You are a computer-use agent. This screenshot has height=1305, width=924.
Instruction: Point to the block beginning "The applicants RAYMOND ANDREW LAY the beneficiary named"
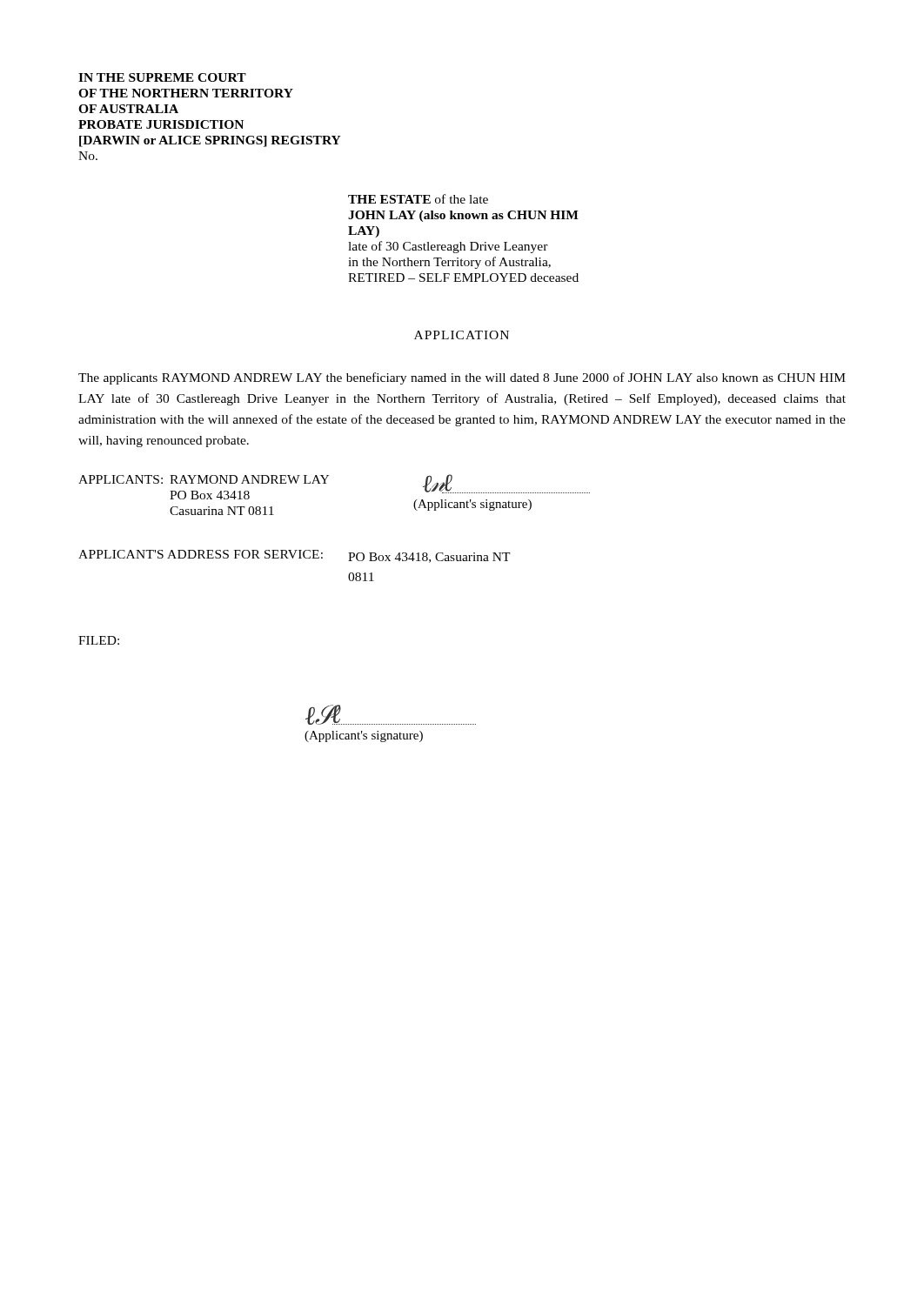pyautogui.click(x=462, y=408)
